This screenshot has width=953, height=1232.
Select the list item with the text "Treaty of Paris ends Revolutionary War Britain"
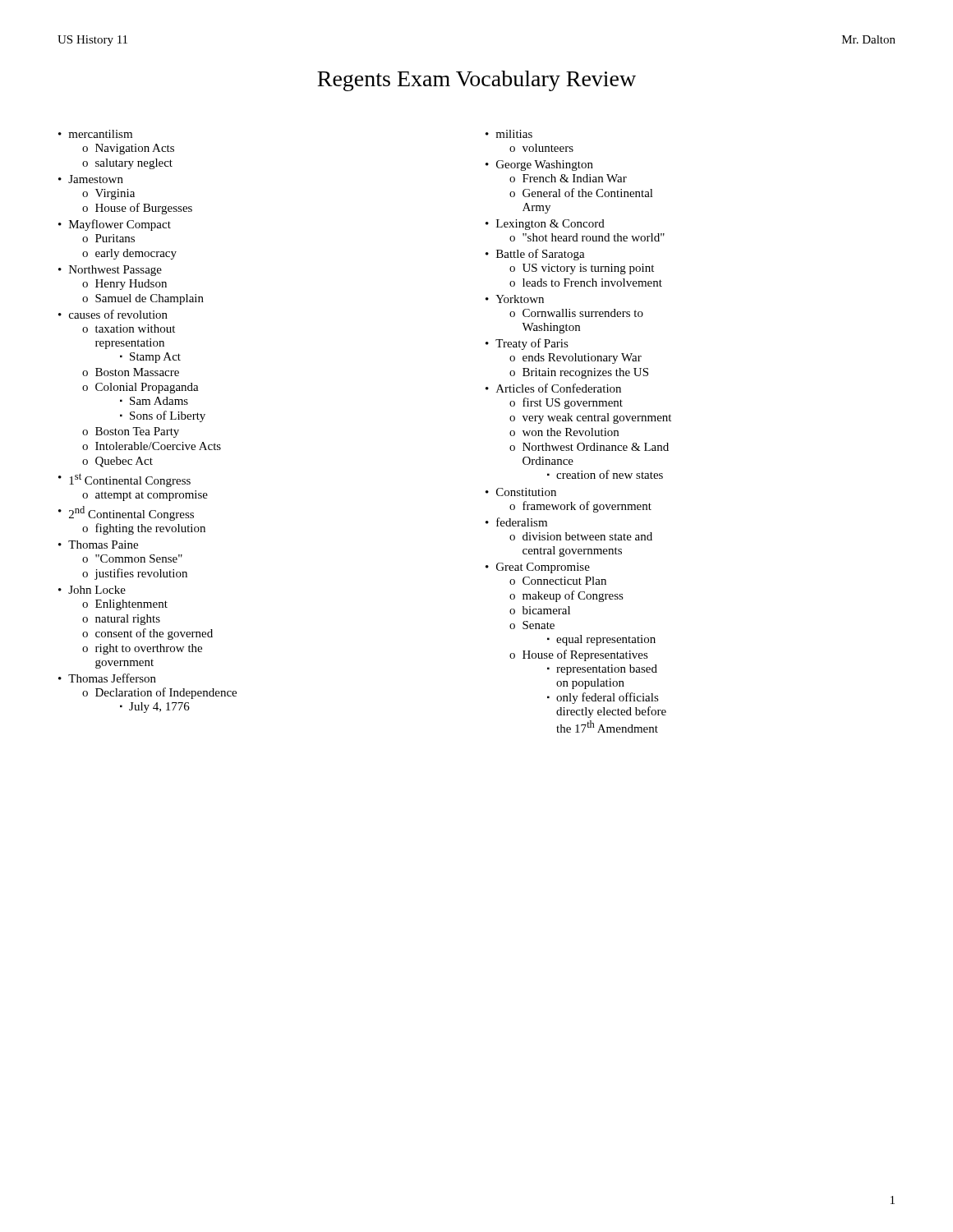[x=527, y=344]
